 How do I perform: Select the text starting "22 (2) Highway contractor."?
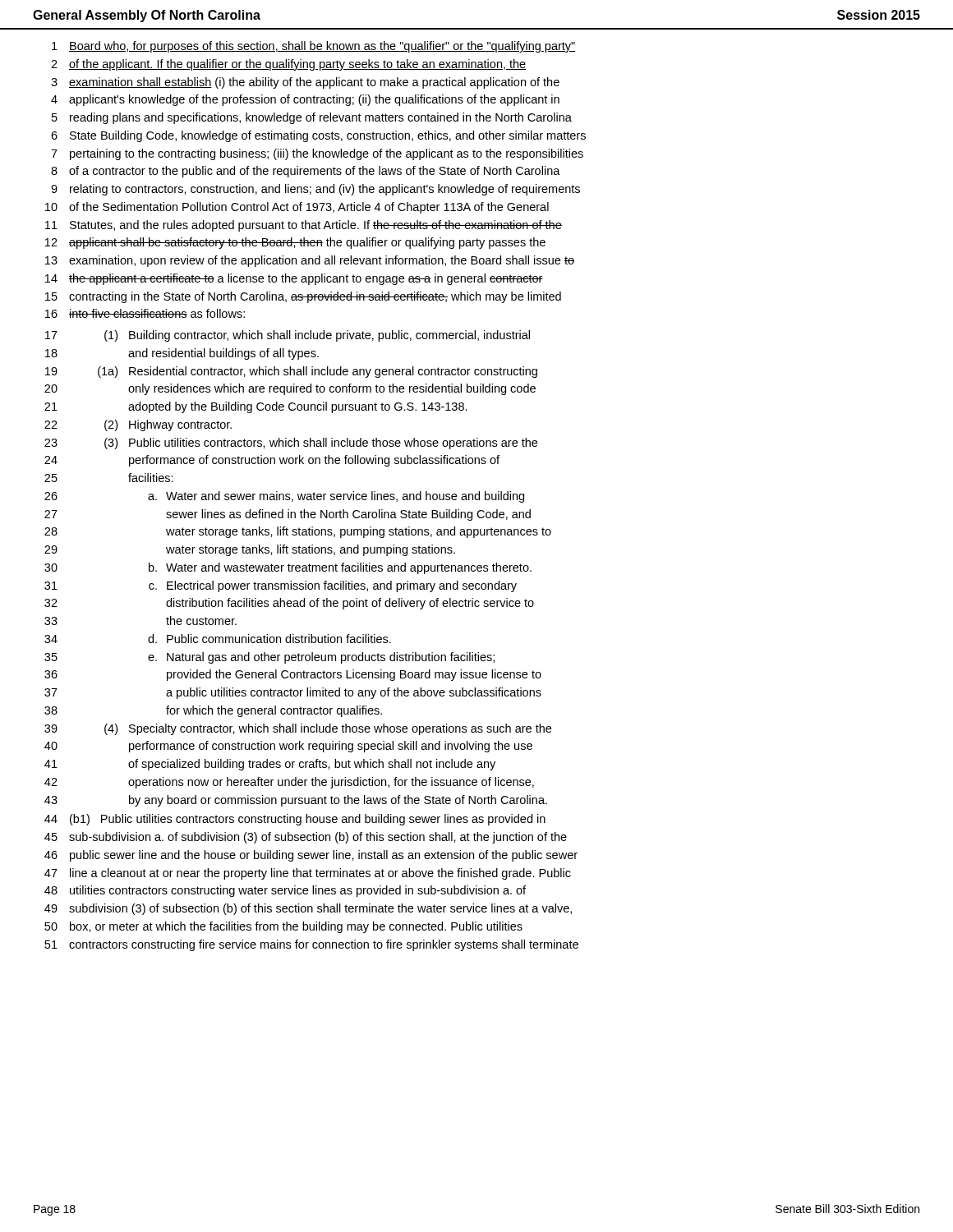tap(138, 425)
